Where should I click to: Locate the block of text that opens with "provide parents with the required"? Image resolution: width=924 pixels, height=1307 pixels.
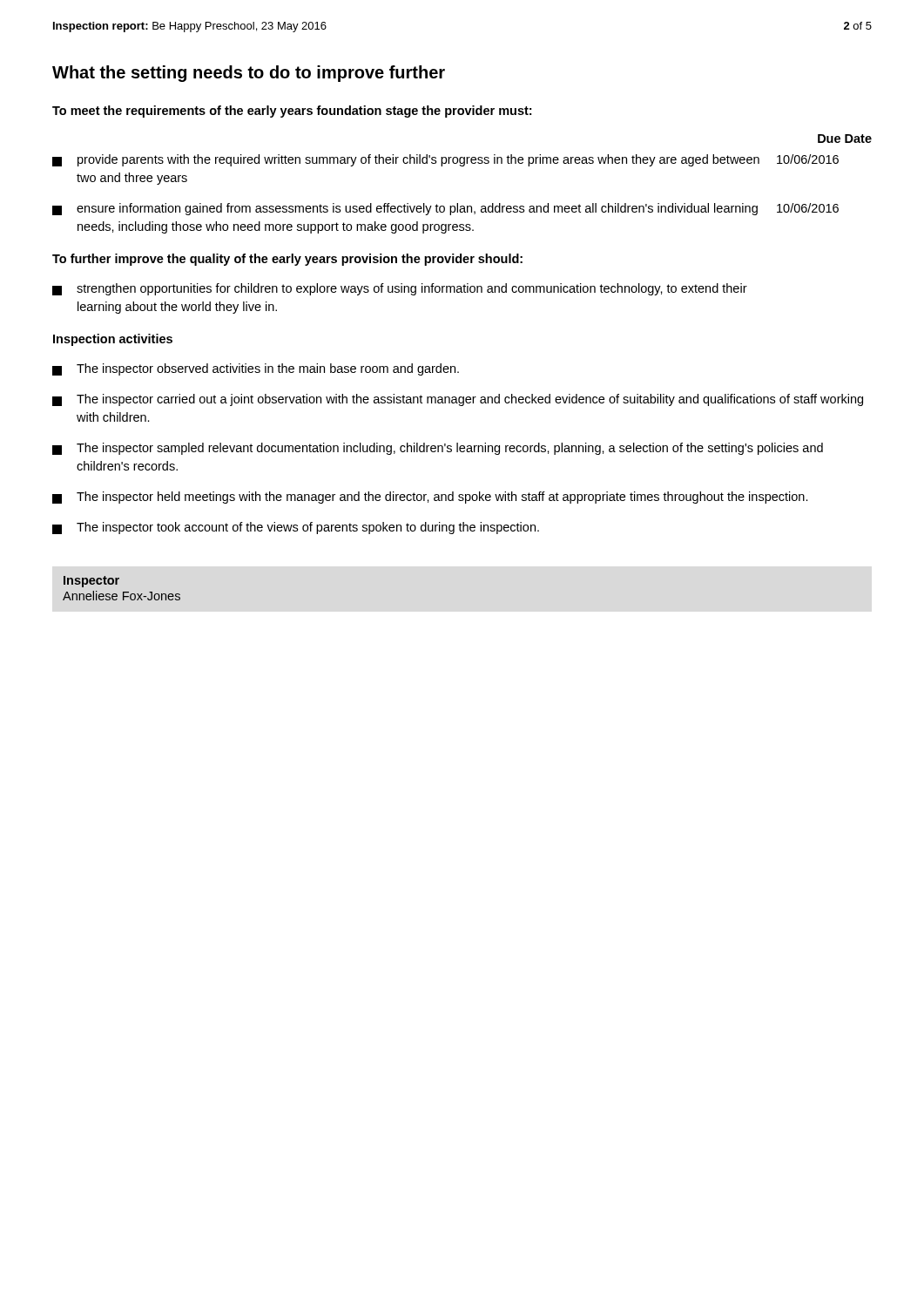(462, 169)
